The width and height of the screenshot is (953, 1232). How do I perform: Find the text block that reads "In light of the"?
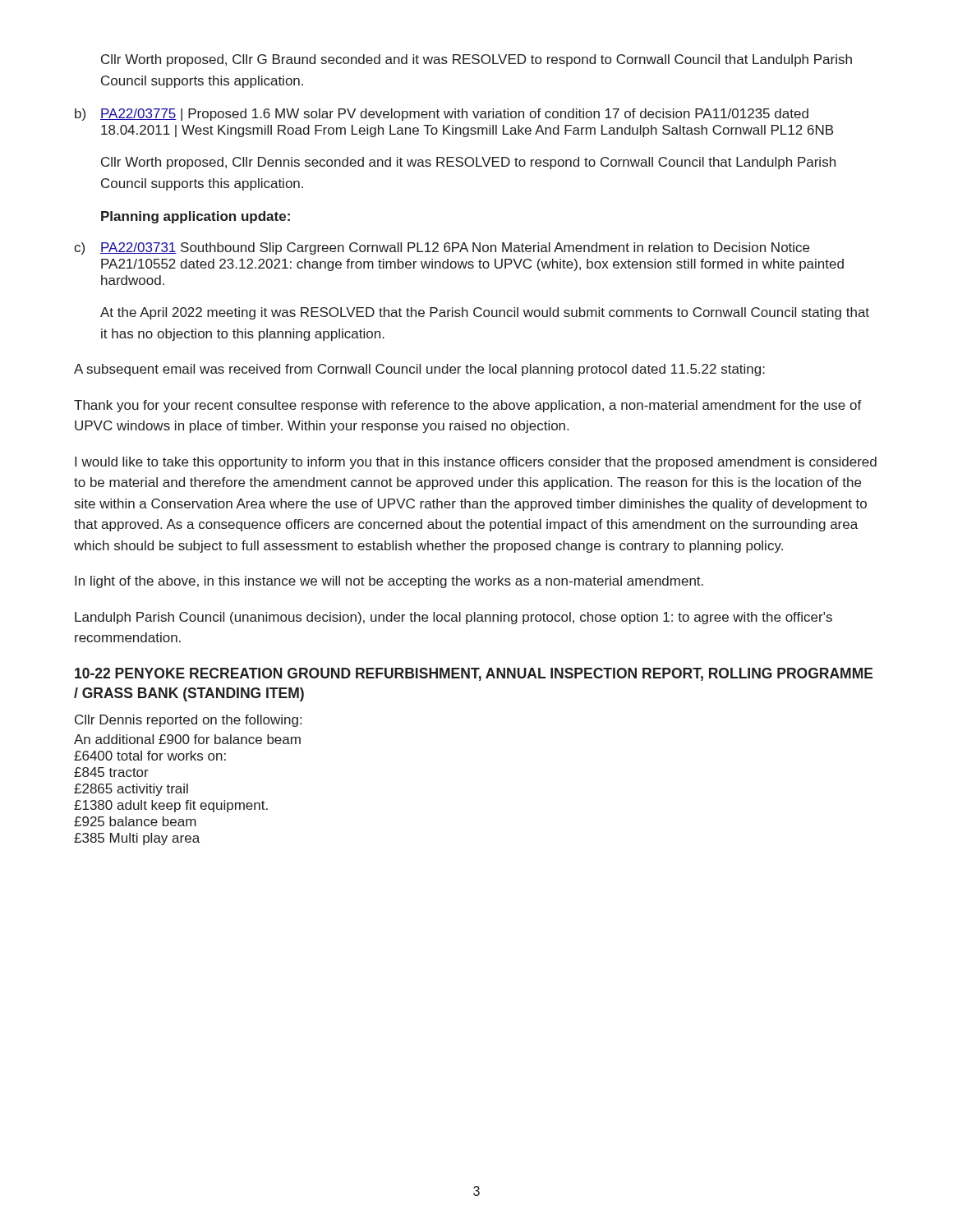pyautogui.click(x=476, y=581)
